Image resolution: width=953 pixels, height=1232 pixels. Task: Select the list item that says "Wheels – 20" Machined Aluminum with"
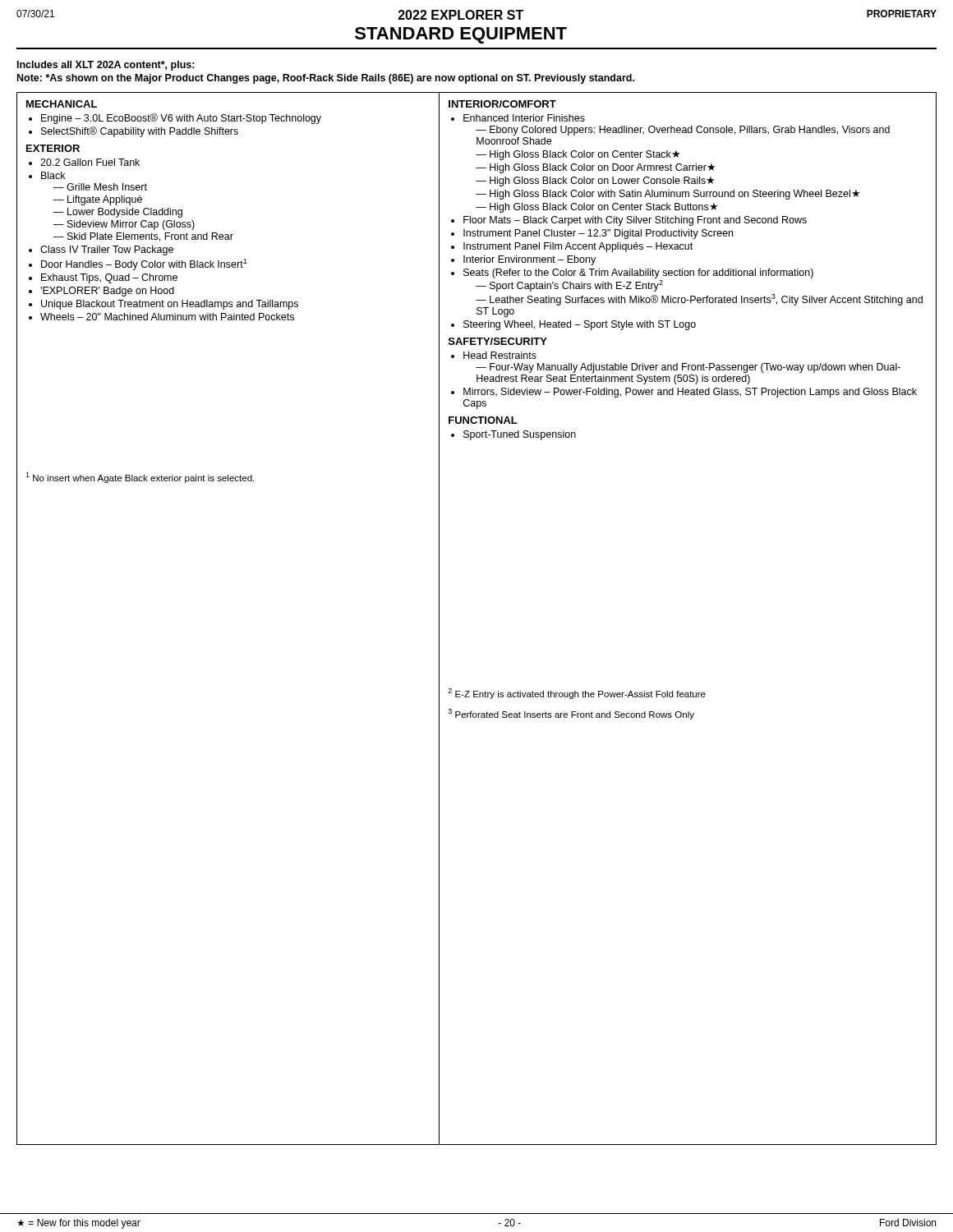167,317
